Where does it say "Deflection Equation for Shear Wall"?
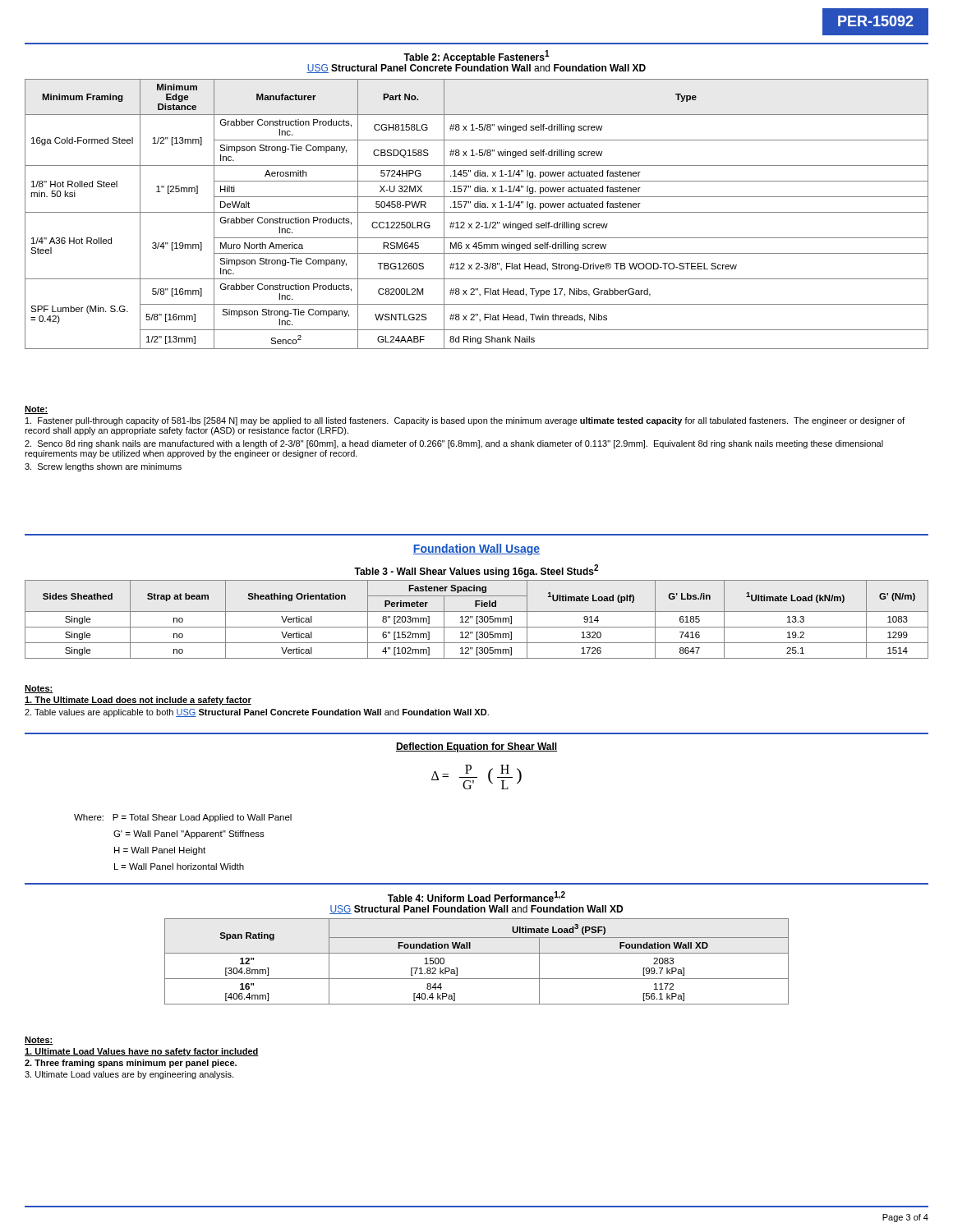 pyautogui.click(x=476, y=747)
